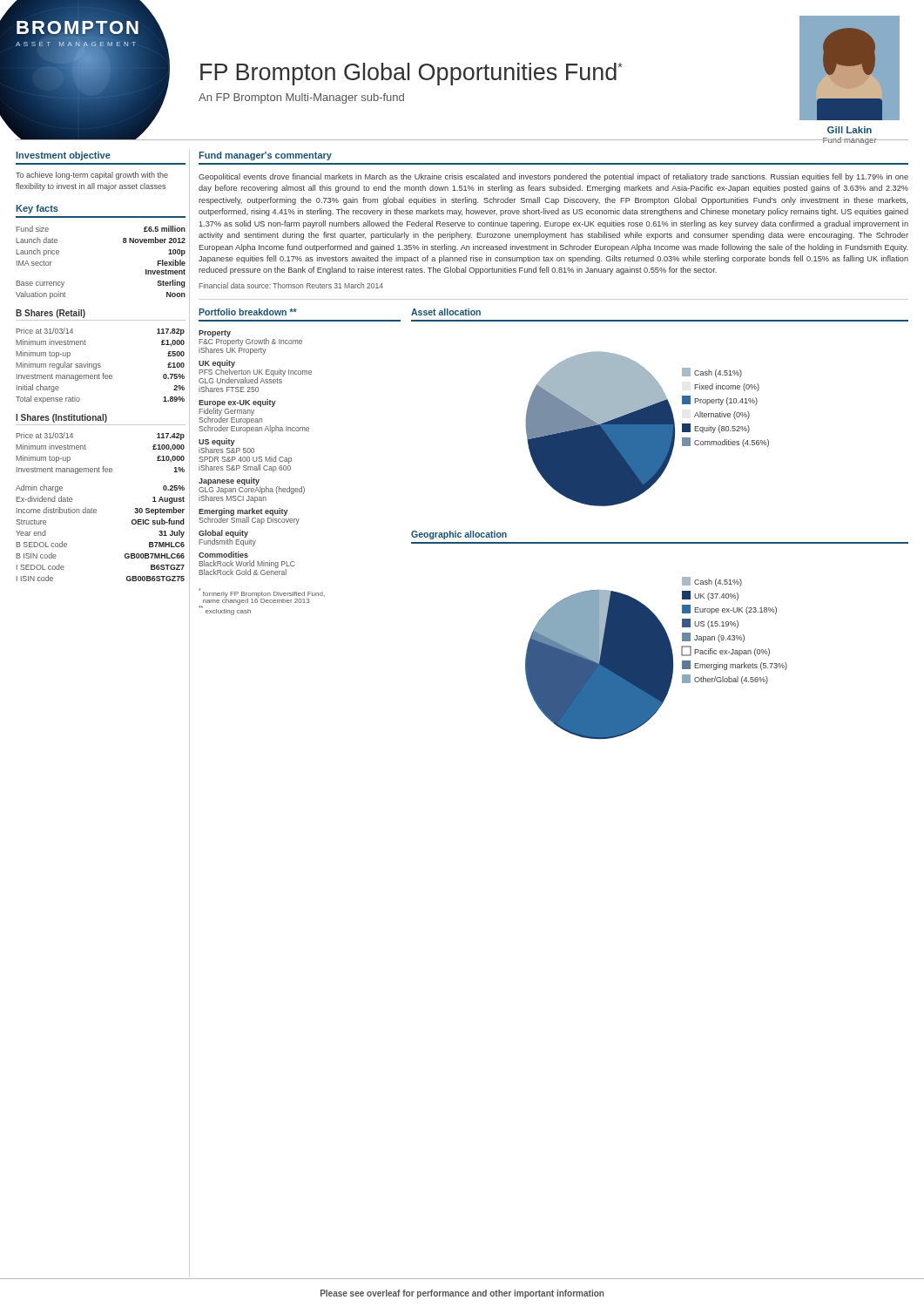Select the block starting "Asset allocation"

click(446, 312)
